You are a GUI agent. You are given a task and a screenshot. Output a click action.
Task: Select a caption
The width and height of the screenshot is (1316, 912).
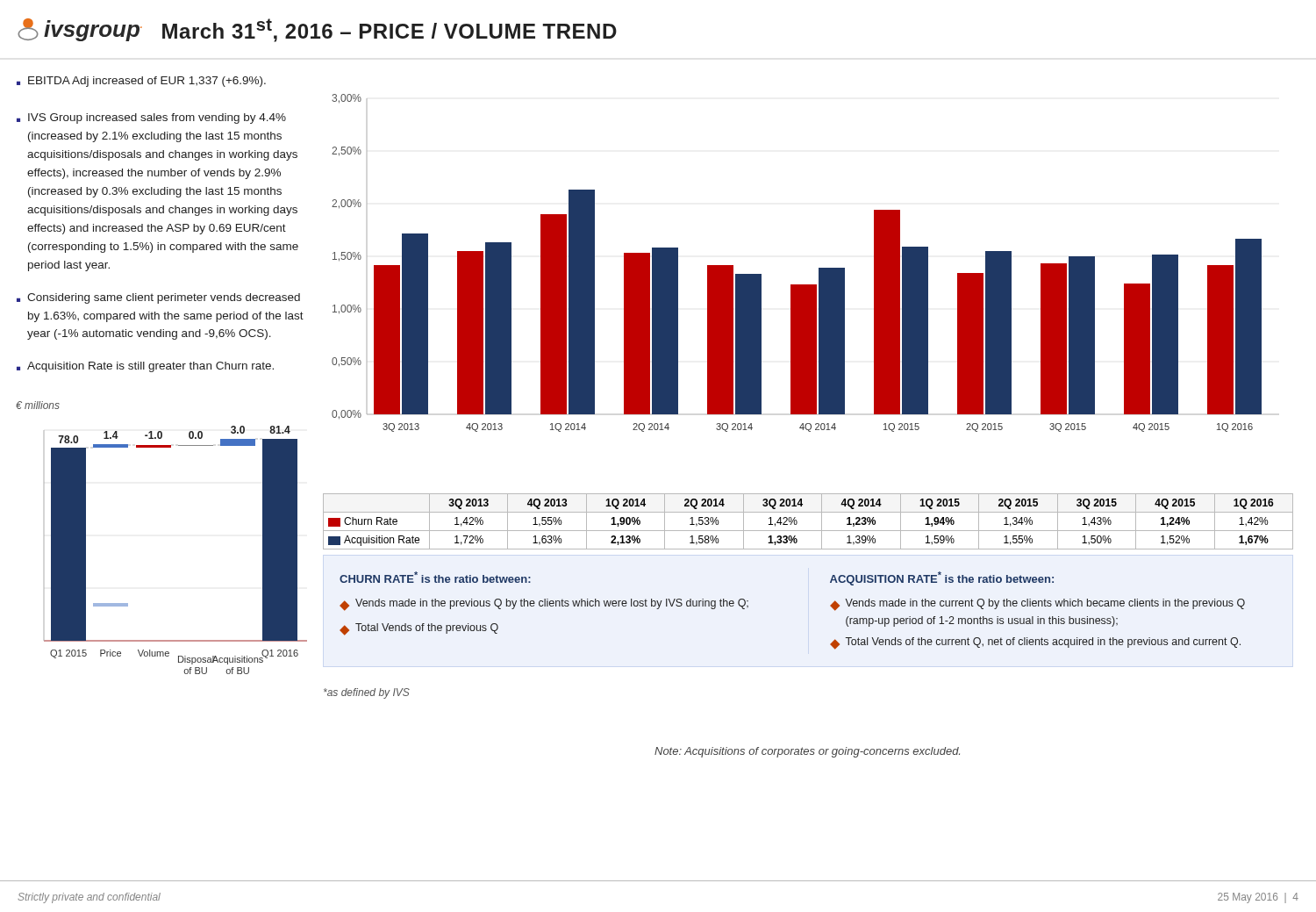click(x=808, y=751)
